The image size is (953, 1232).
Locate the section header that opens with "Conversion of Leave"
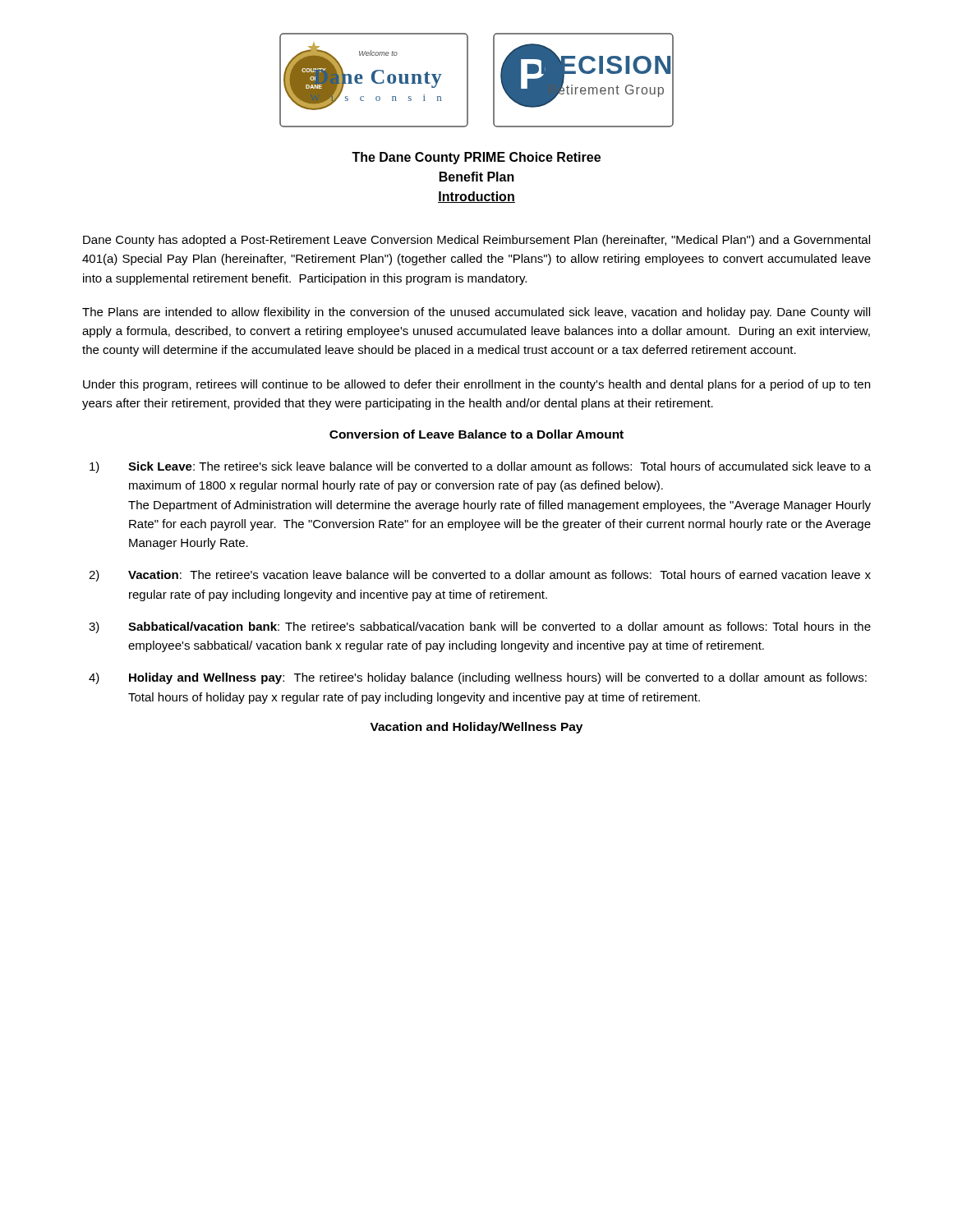(476, 434)
